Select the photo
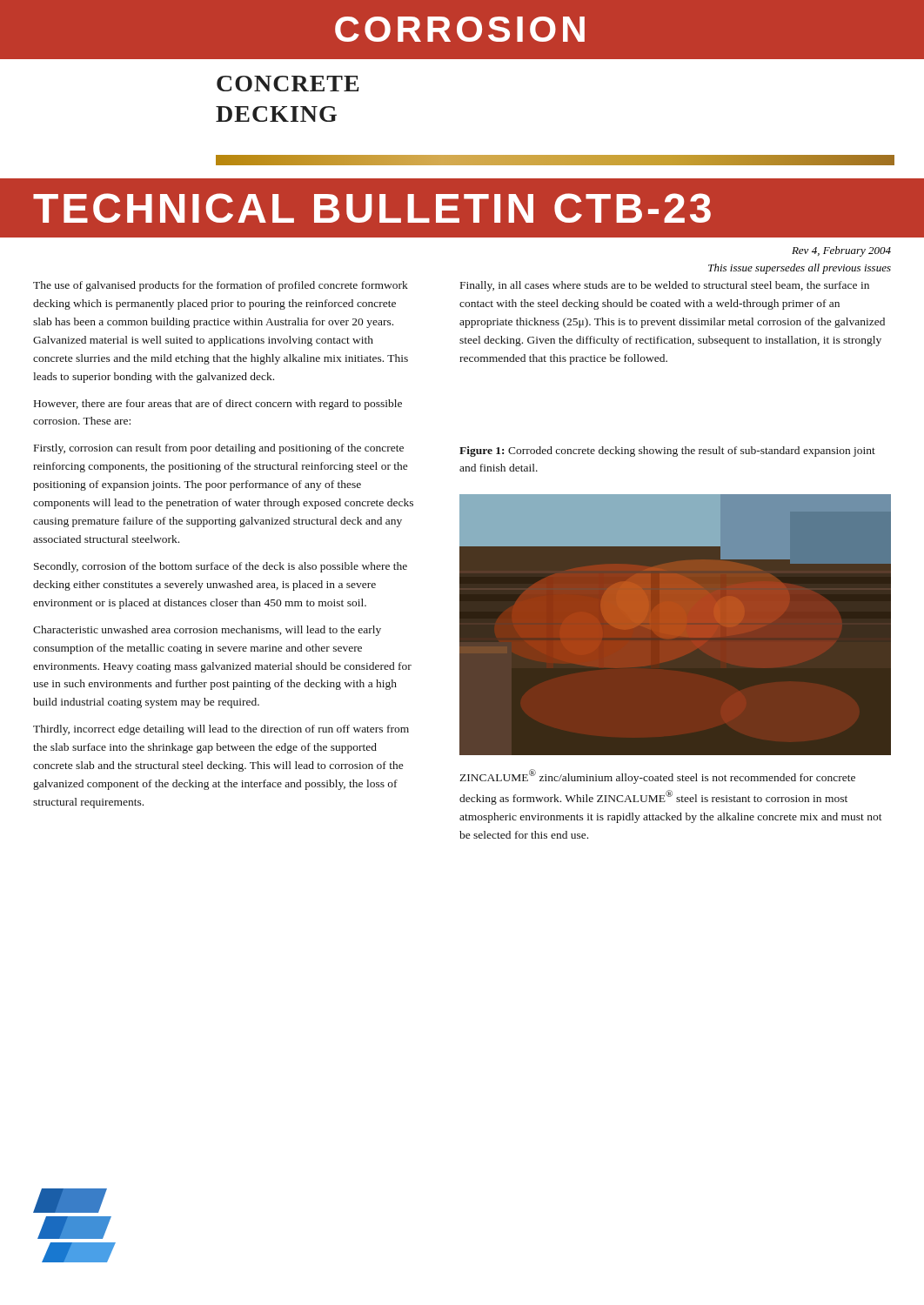The image size is (924, 1305). [x=675, y=625]
